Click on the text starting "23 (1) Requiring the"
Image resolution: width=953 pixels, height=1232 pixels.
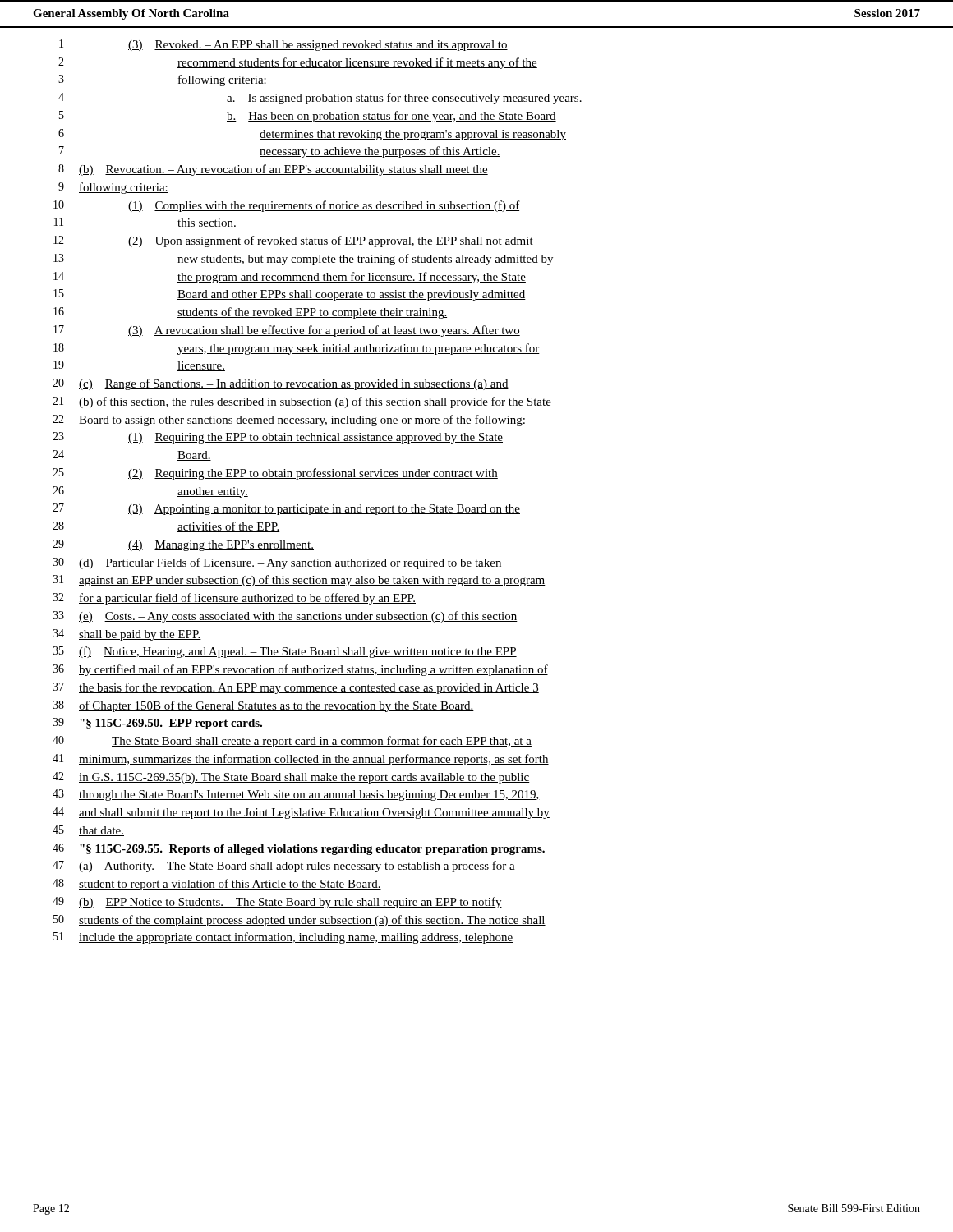coord(476,447)
